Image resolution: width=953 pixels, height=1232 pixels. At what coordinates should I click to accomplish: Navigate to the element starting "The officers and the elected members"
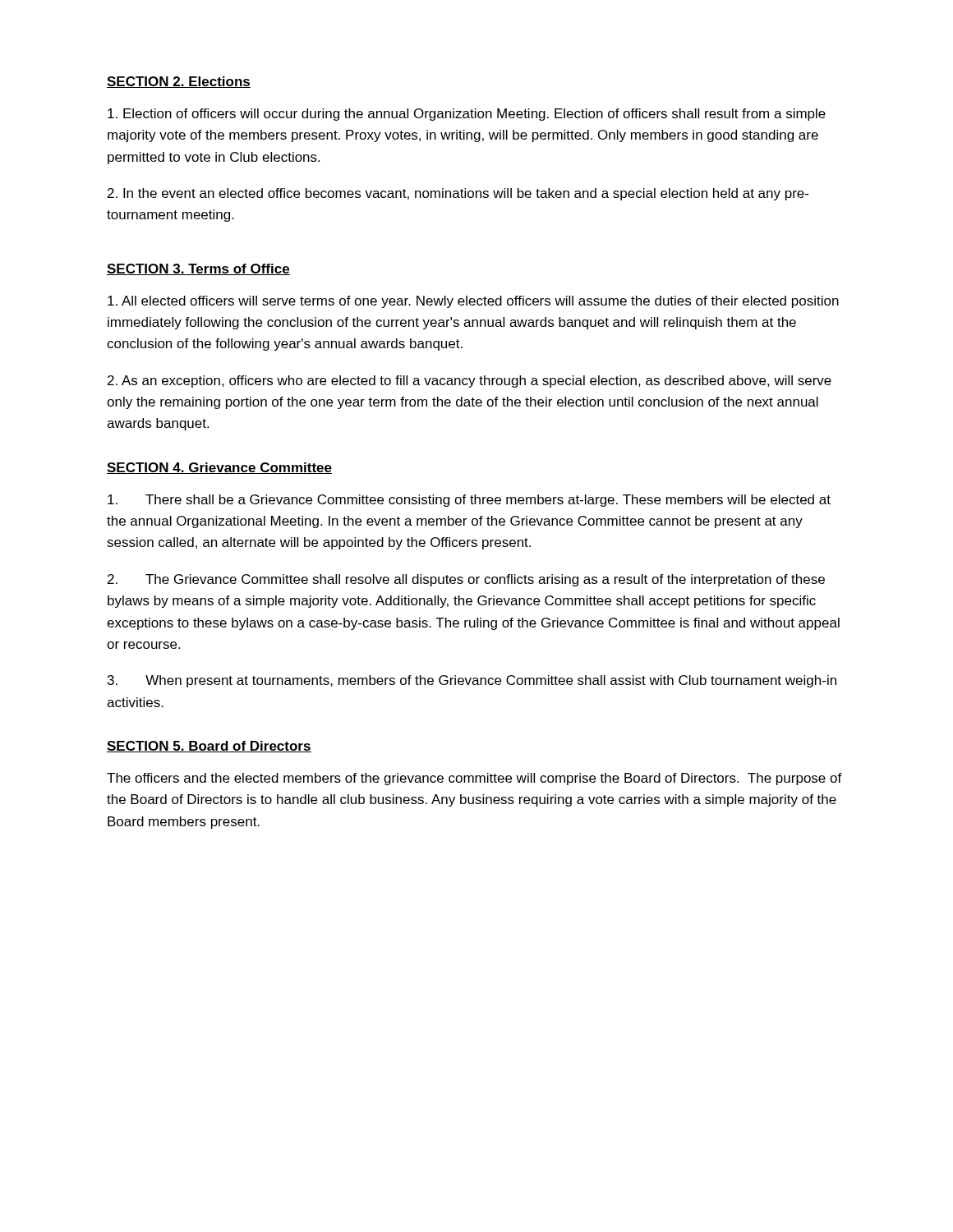tap(474, 800)
